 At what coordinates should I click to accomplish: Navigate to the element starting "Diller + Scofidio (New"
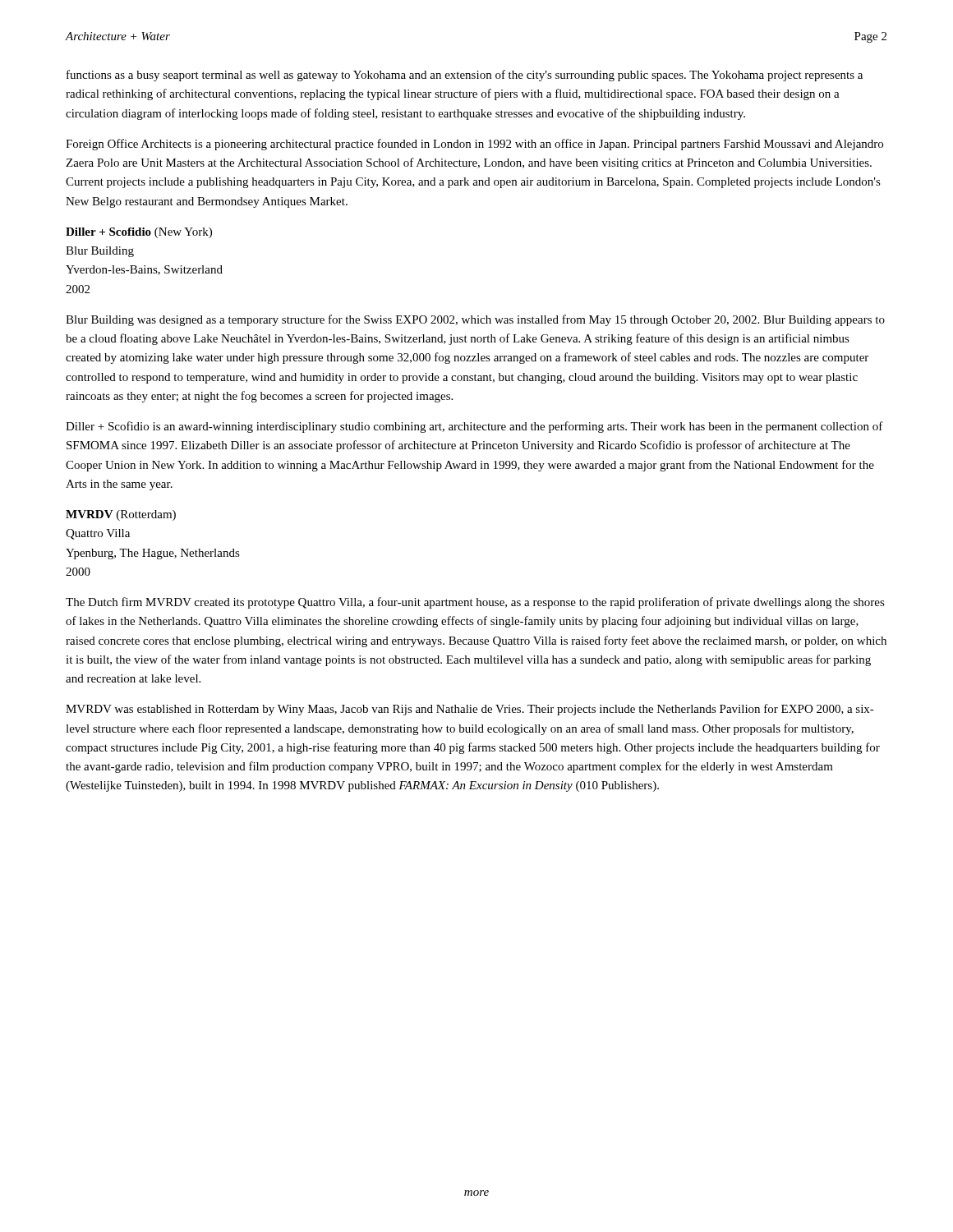click(139, 233)
